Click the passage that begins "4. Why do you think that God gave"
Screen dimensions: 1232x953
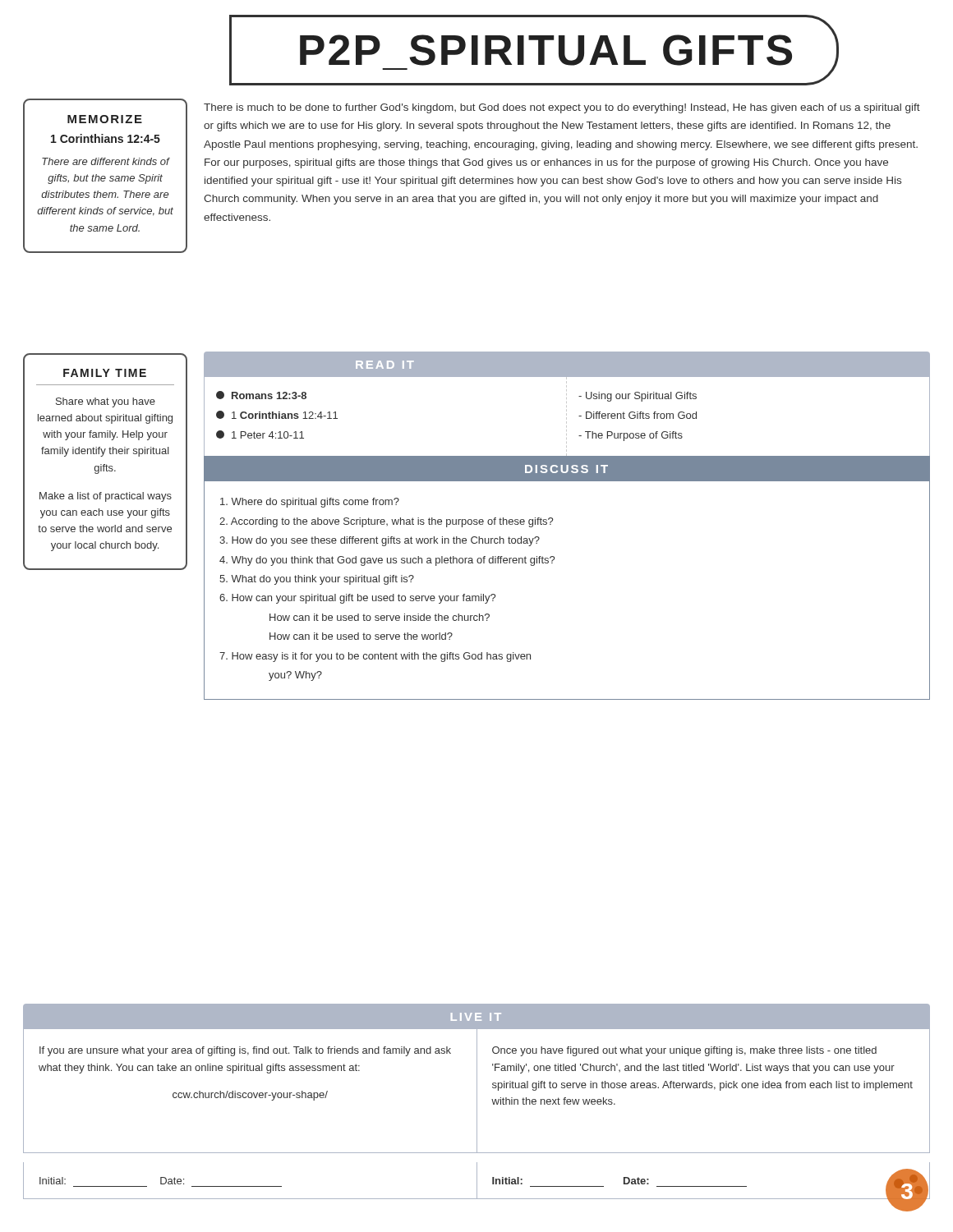point(387,559)
